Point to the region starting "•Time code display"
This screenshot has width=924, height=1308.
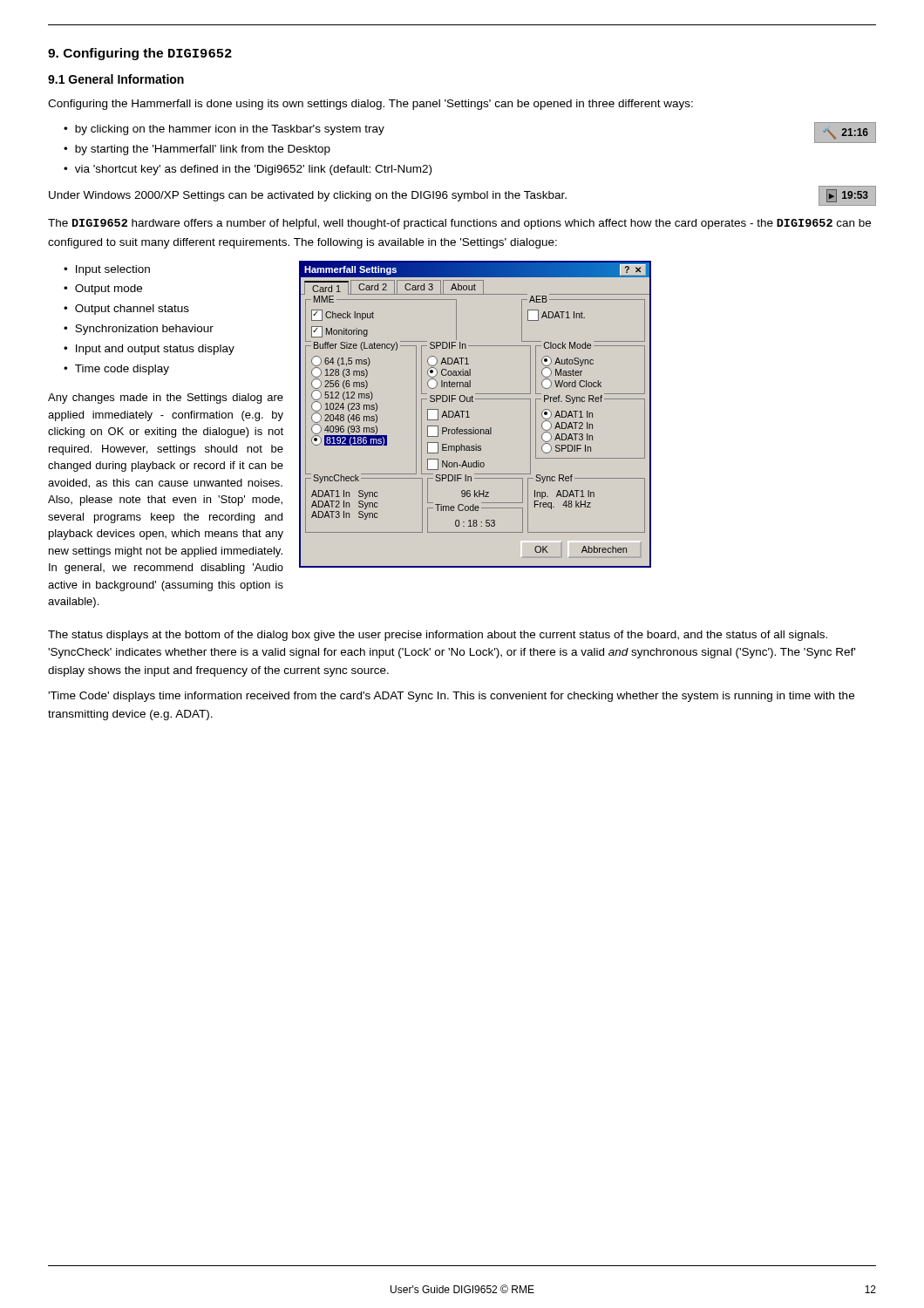pos(116,369)
